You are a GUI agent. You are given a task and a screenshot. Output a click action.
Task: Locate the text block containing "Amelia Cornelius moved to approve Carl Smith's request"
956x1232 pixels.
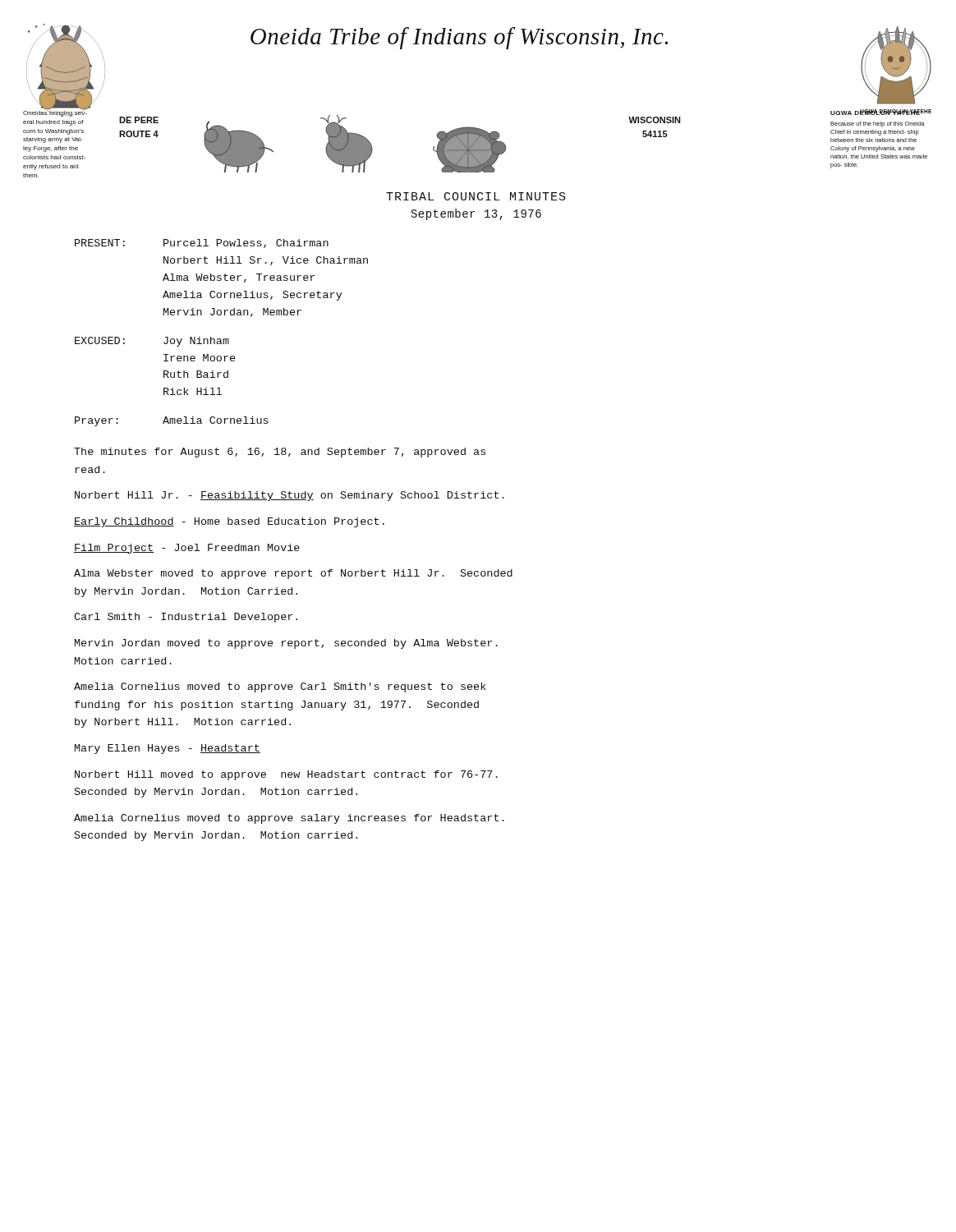pos(280,705)
